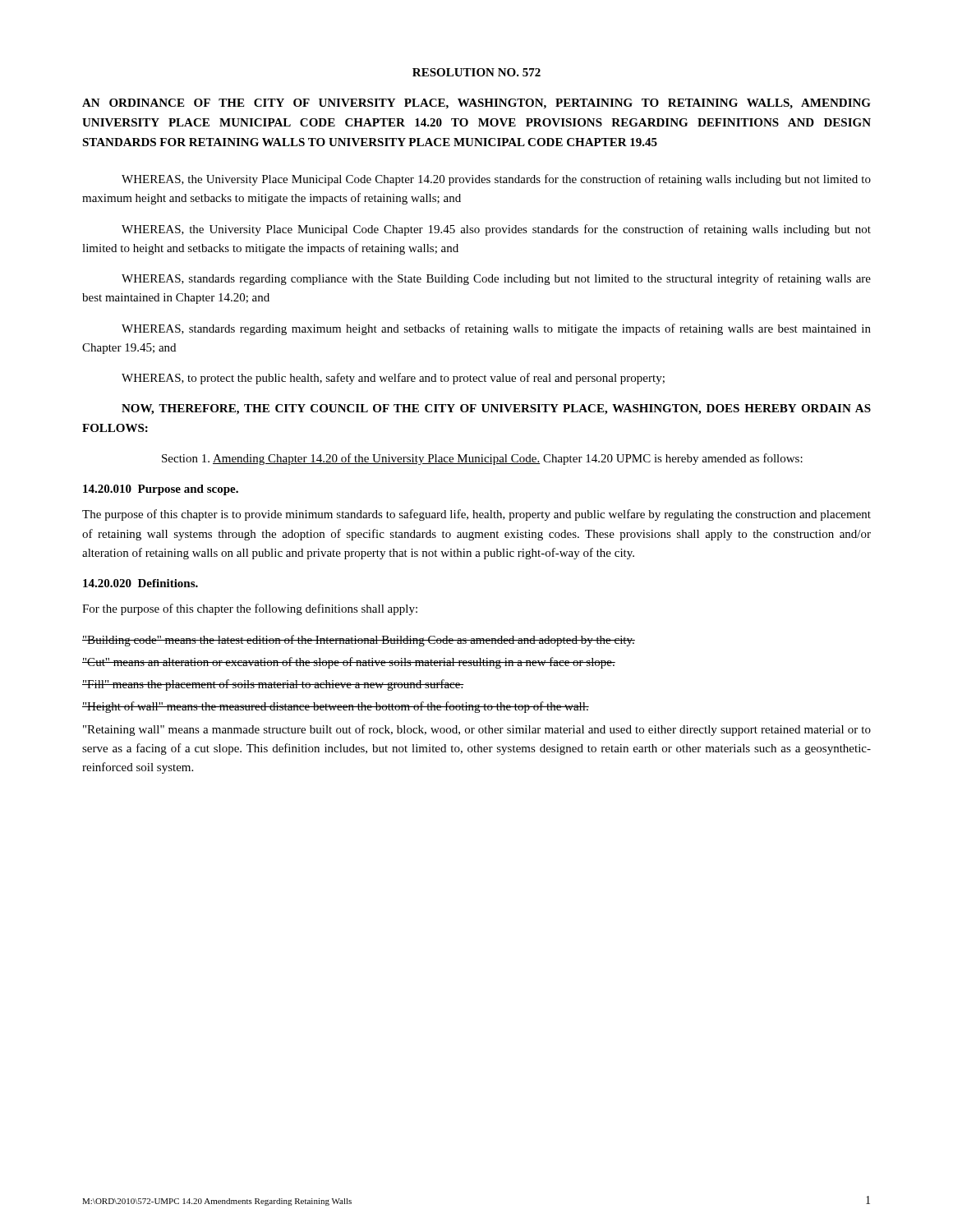Where is the passage that starts "For the purpose of this"?

[250, 609]
